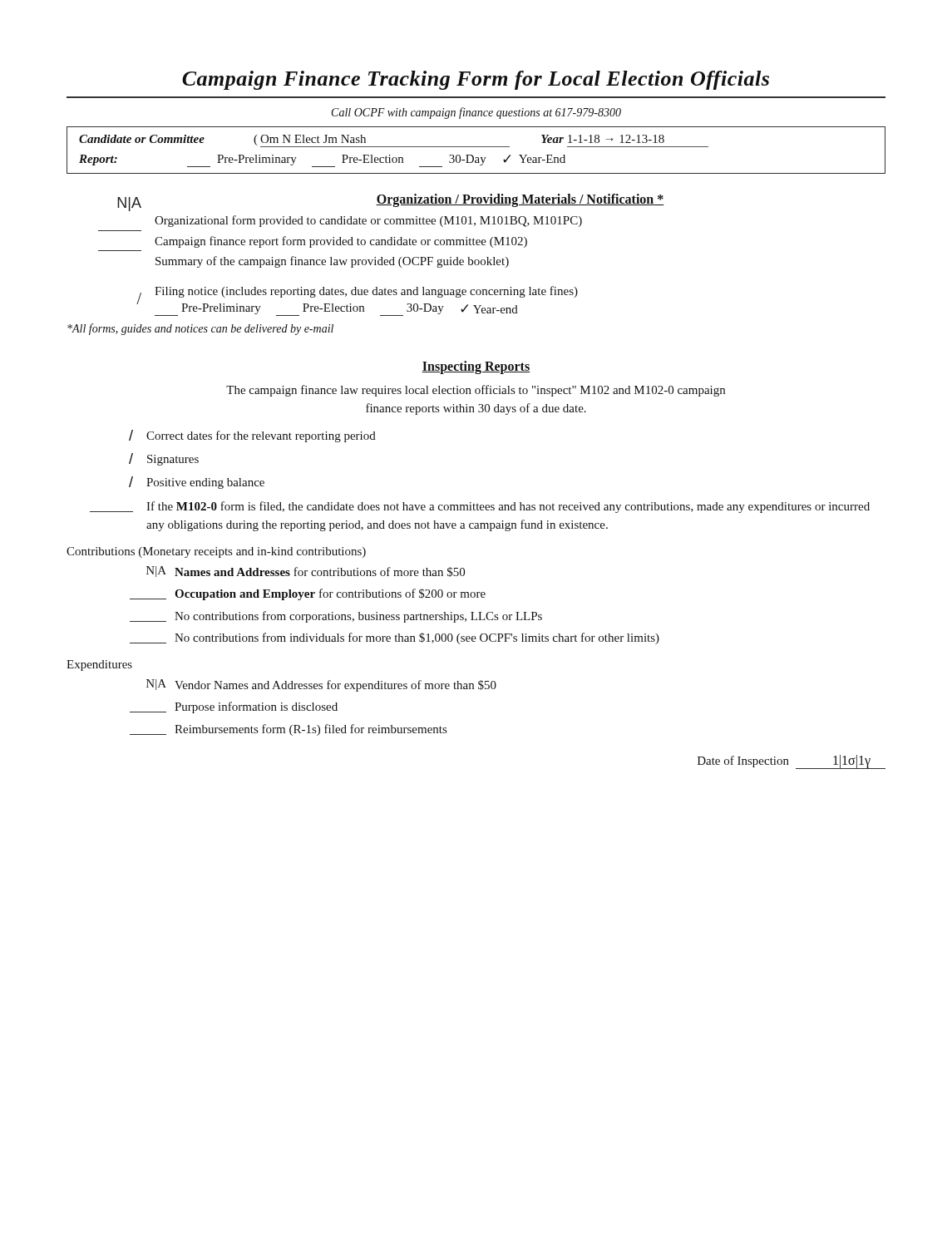
Task: Point to the text block starting "Occupation and Employer for contributions of $200 or"
Action: pyautogui.click(x=308, y=594)
